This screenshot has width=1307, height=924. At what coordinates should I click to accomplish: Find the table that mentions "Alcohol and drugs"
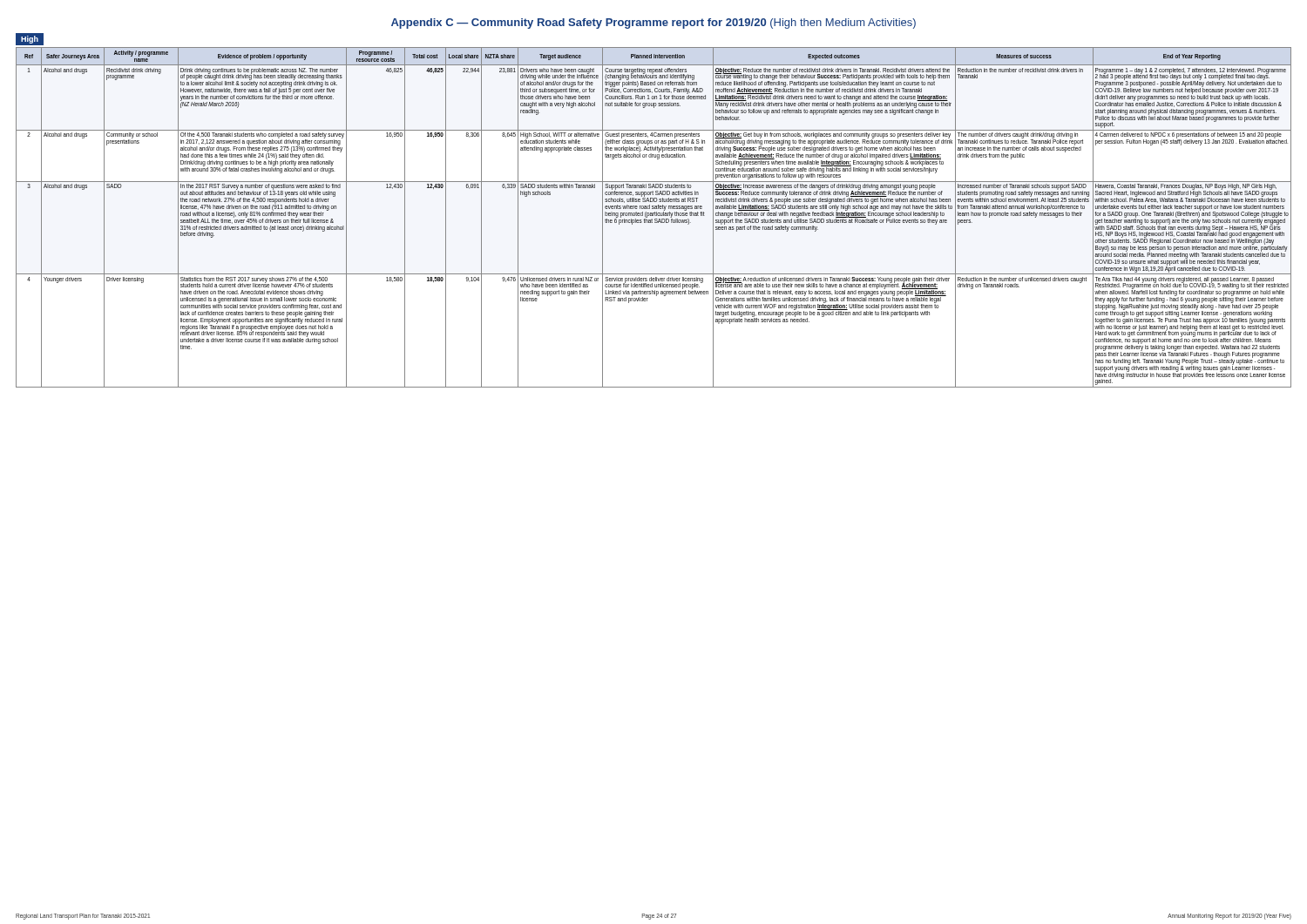pyautogui.click(x=654, y=217)
